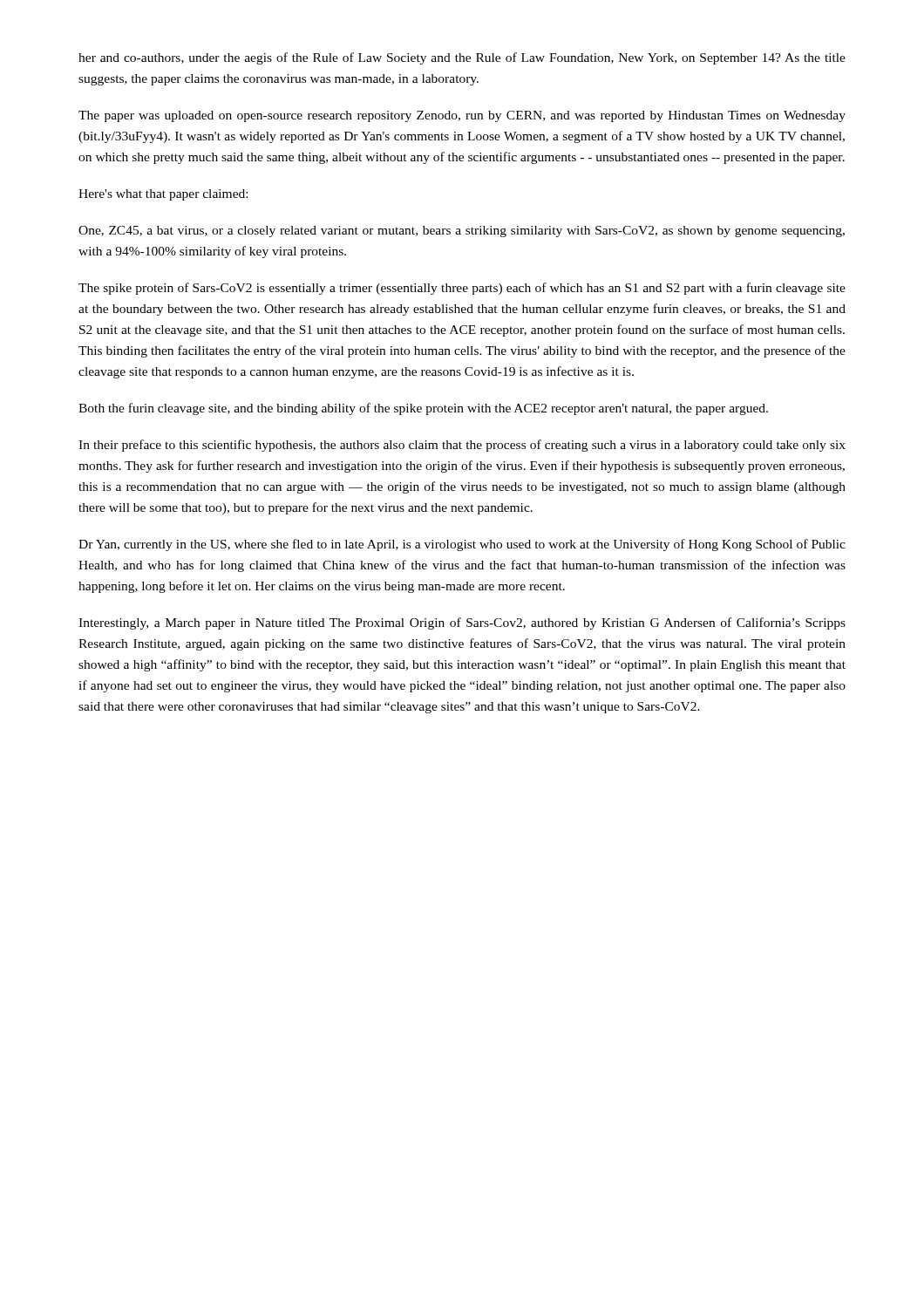Select the text block starting "Interestingly, a March paper in"

pos(462,664)
